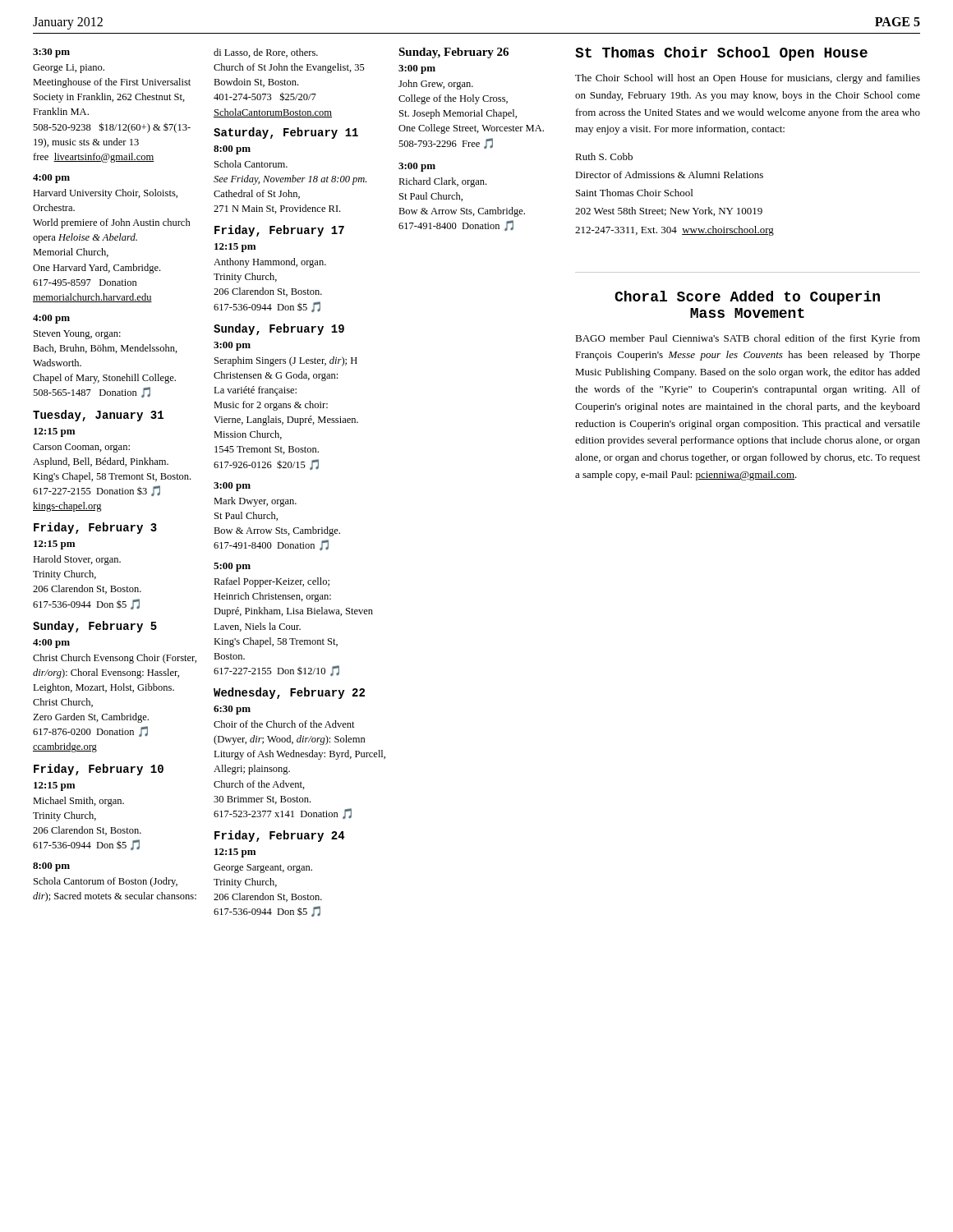Screen dimensions: 1232x953
Task: Locate the text "Tuesday, January 31"
Action: (98, 415)
